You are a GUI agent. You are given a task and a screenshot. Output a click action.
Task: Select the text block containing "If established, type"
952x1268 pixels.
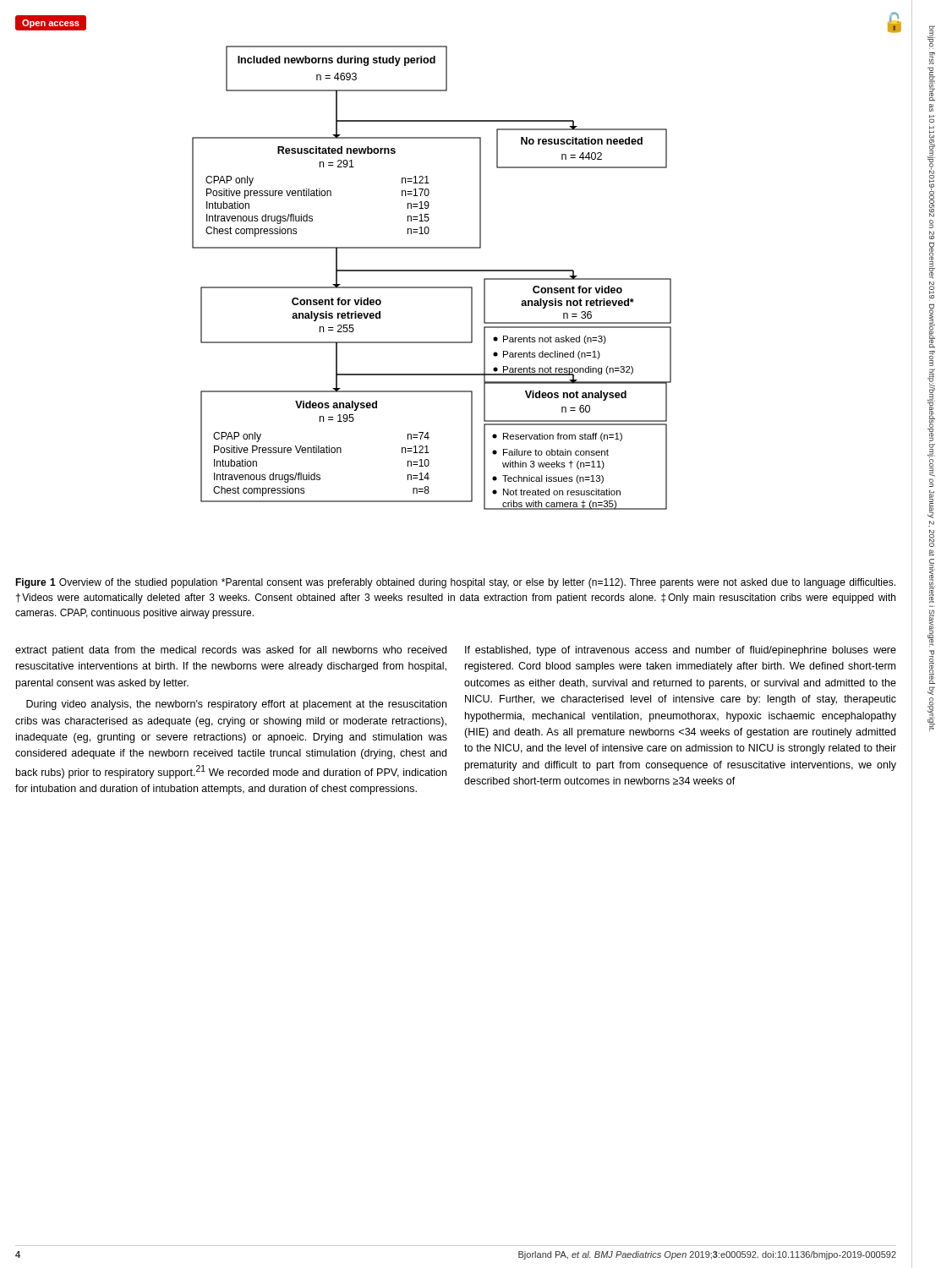tap(680, 716)
